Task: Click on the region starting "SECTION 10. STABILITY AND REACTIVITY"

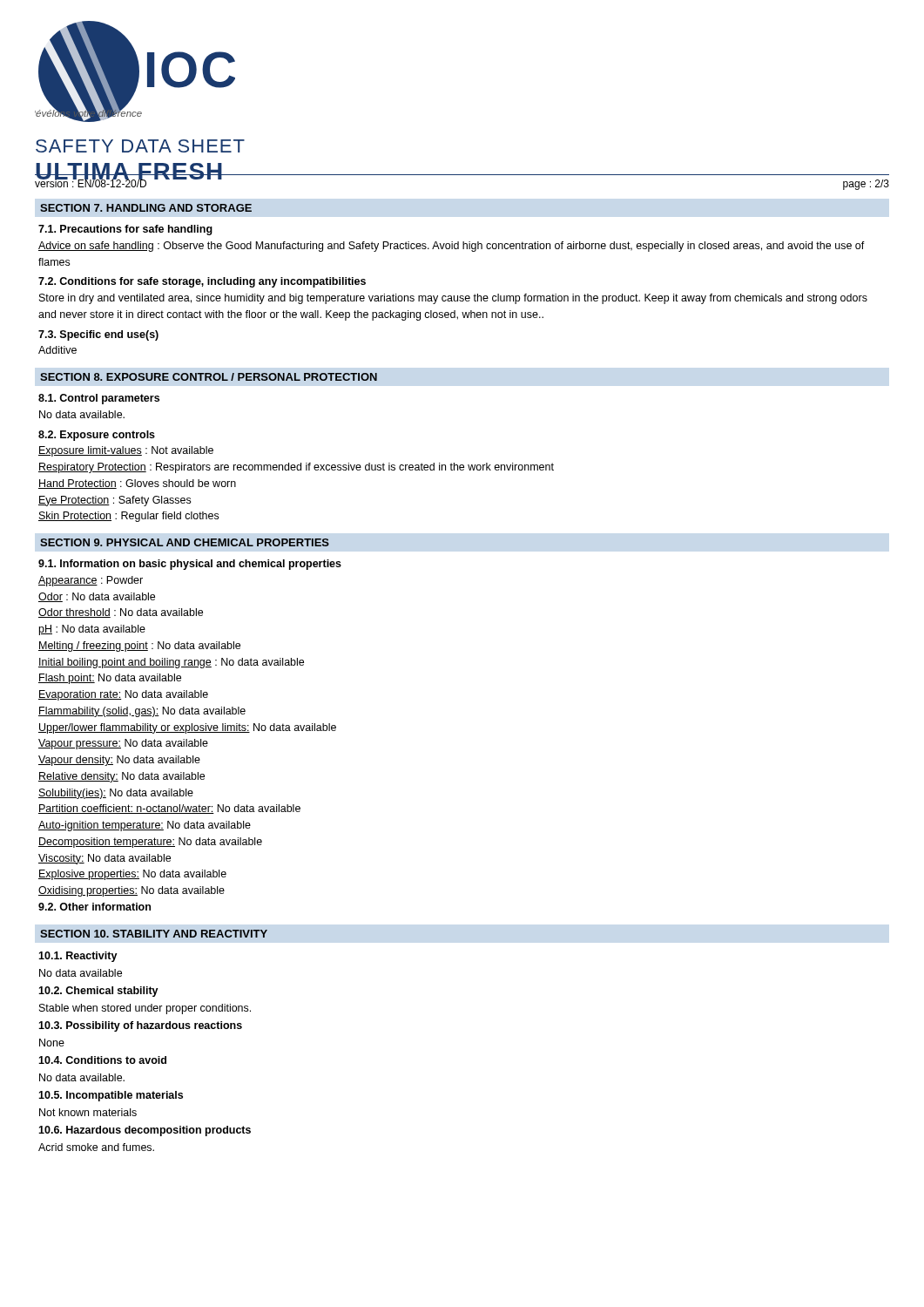Action: 154,933
